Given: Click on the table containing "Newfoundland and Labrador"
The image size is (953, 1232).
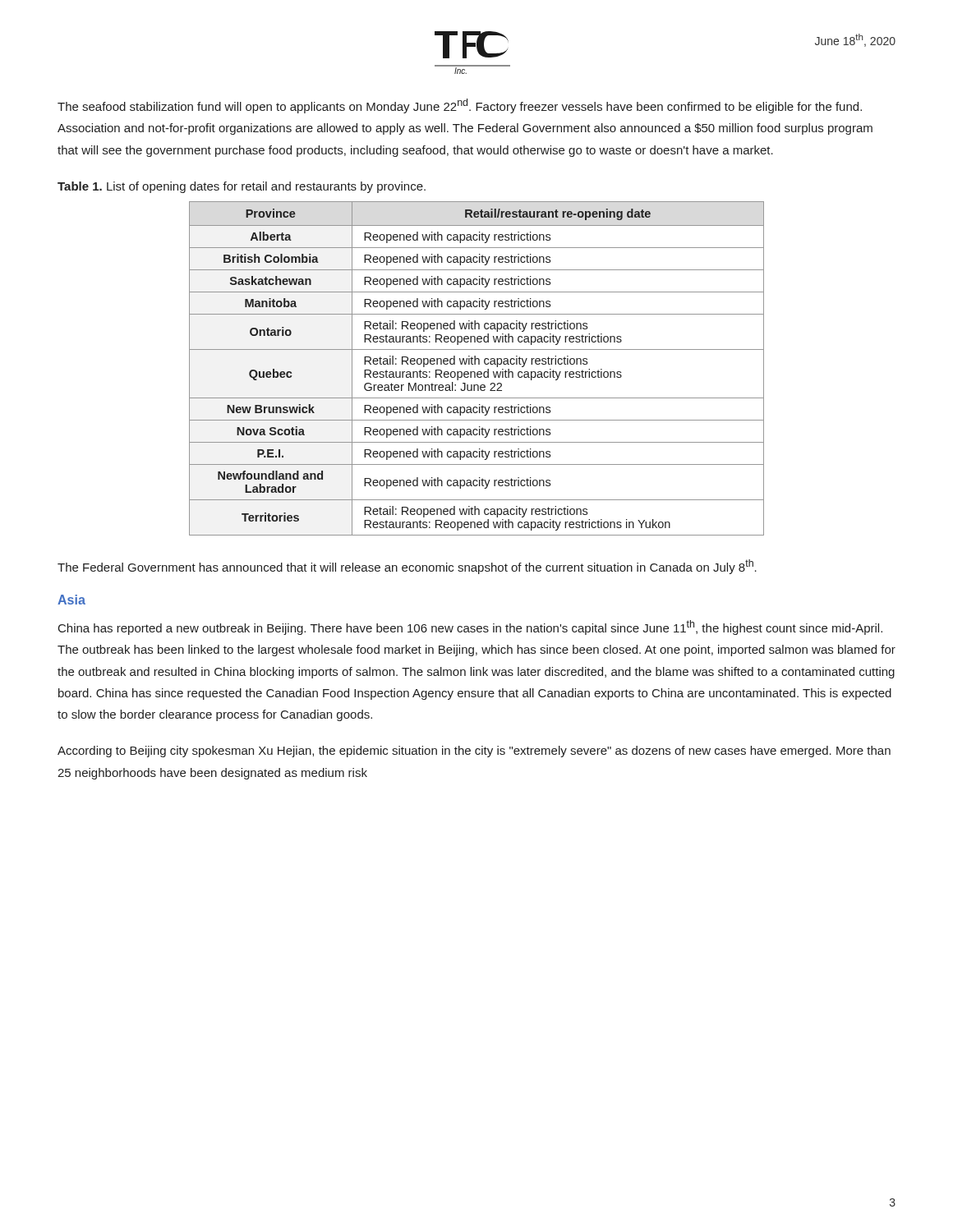Looking at the screenshot, I should coord(476,368).
